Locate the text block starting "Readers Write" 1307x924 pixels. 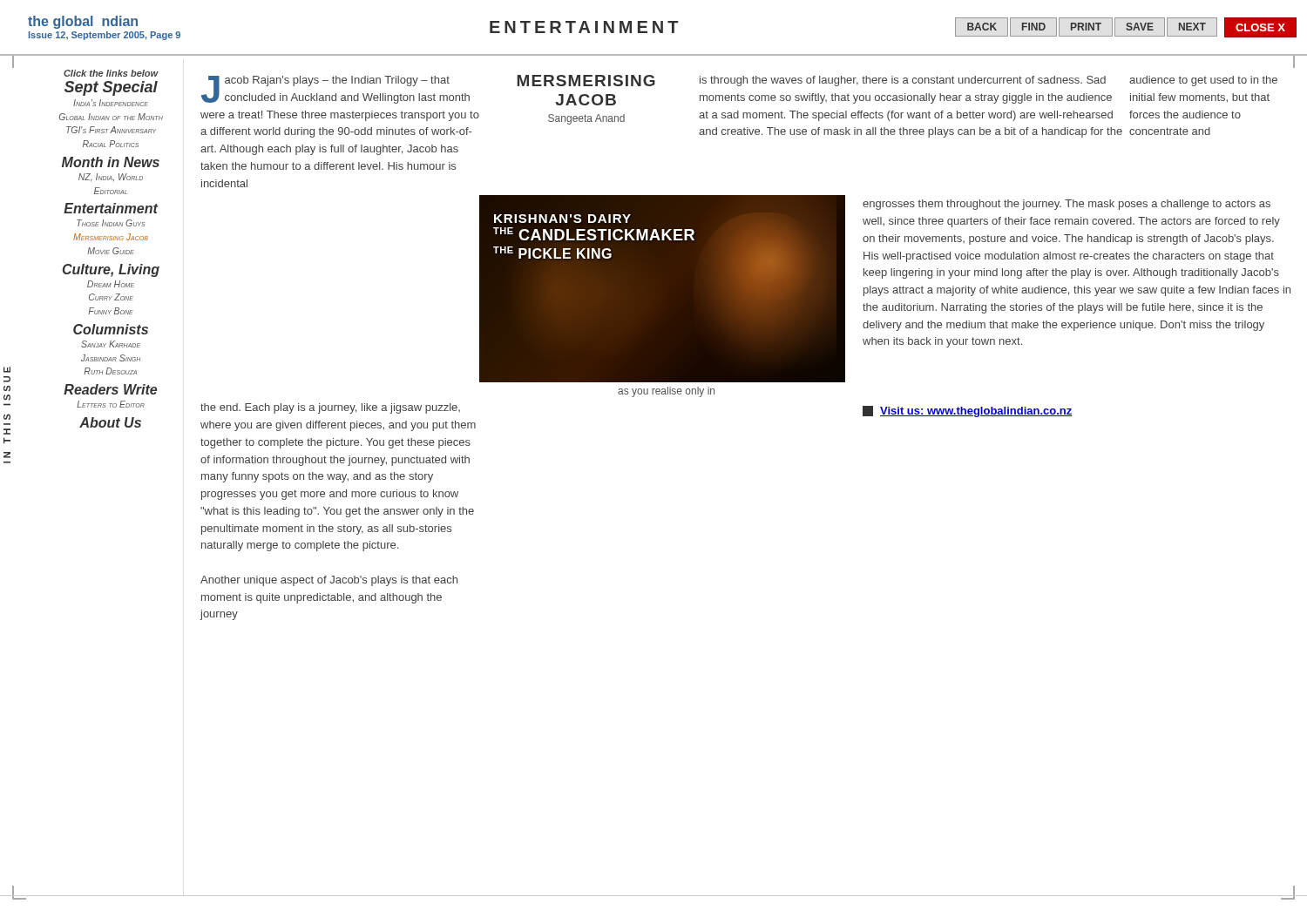click(x=111, y=390)
